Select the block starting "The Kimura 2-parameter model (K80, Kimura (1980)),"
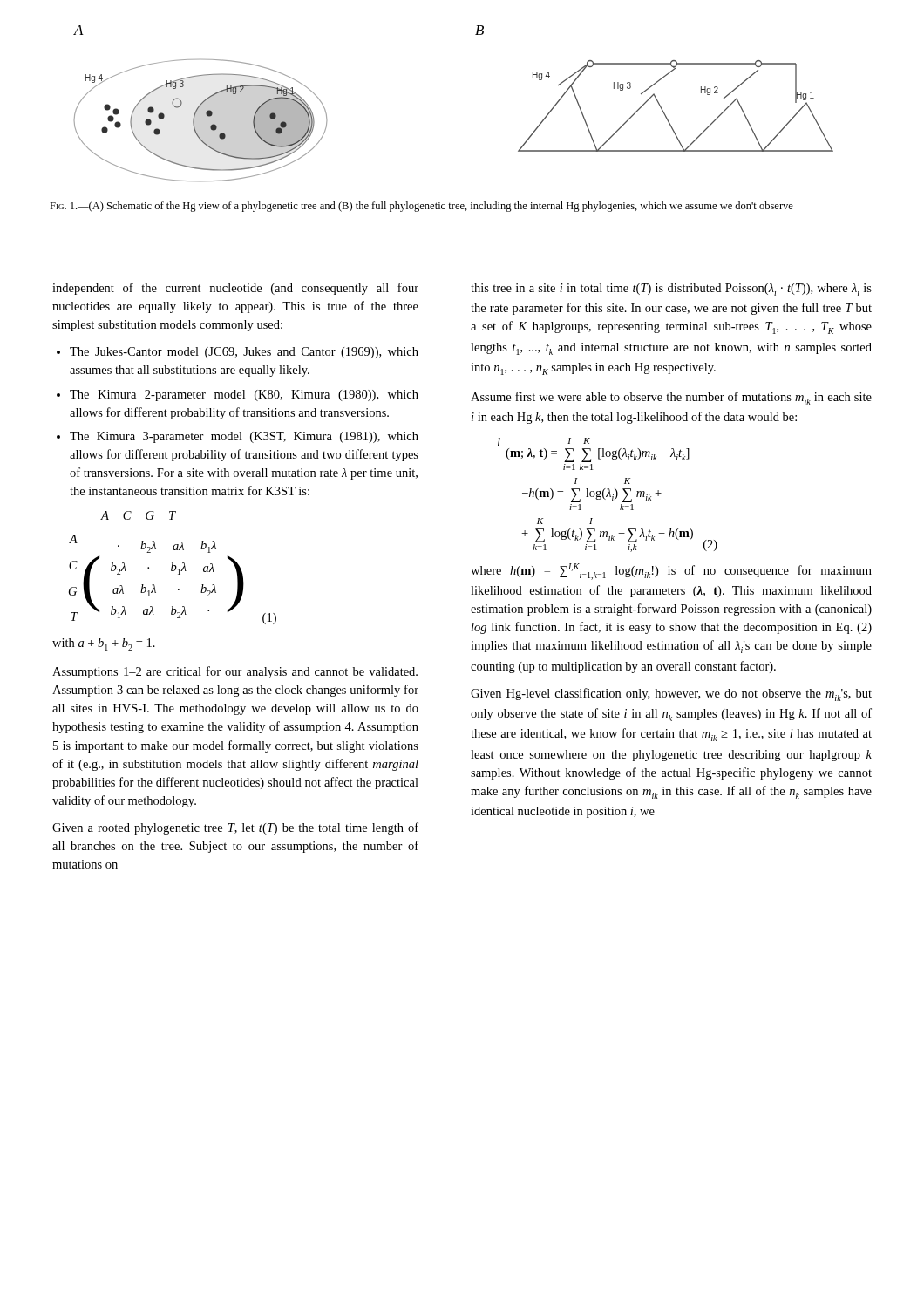924x1308 pixels. [244, 404]
